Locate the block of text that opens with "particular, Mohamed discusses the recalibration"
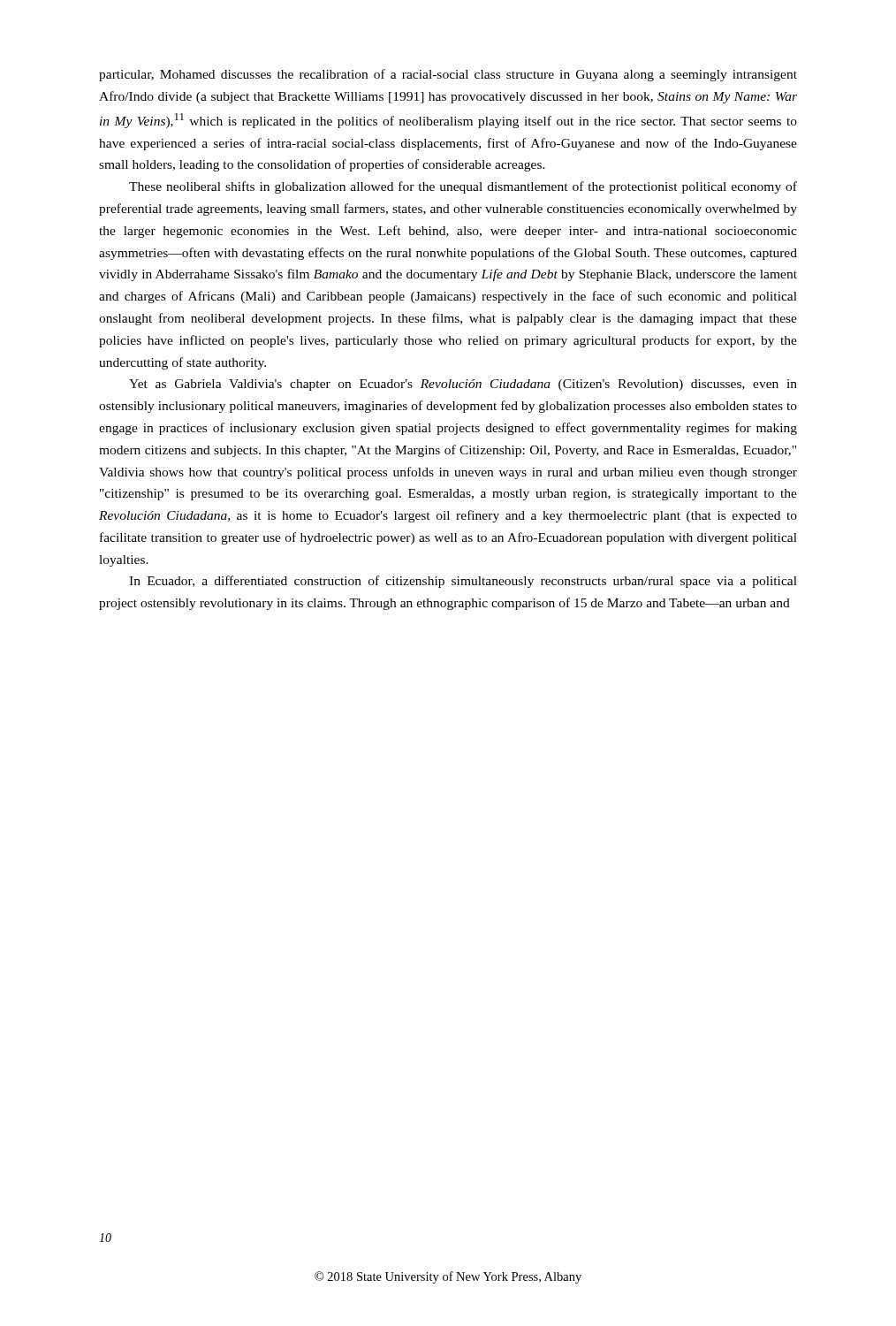The image size is (896, 1326). pyautogui.click(x=448, y=339)
